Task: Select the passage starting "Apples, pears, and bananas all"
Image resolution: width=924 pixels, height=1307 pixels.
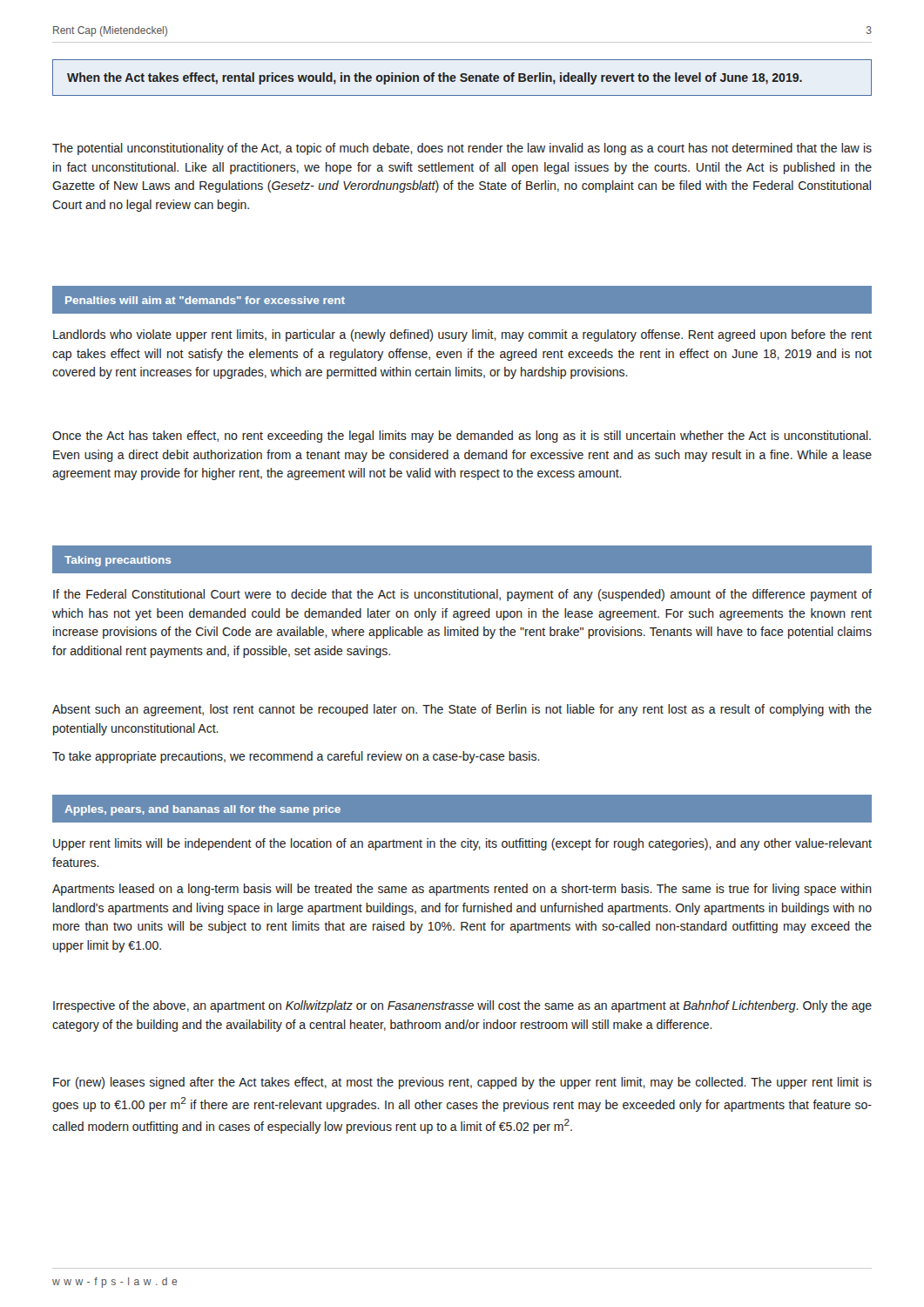Action: [202, 810]
